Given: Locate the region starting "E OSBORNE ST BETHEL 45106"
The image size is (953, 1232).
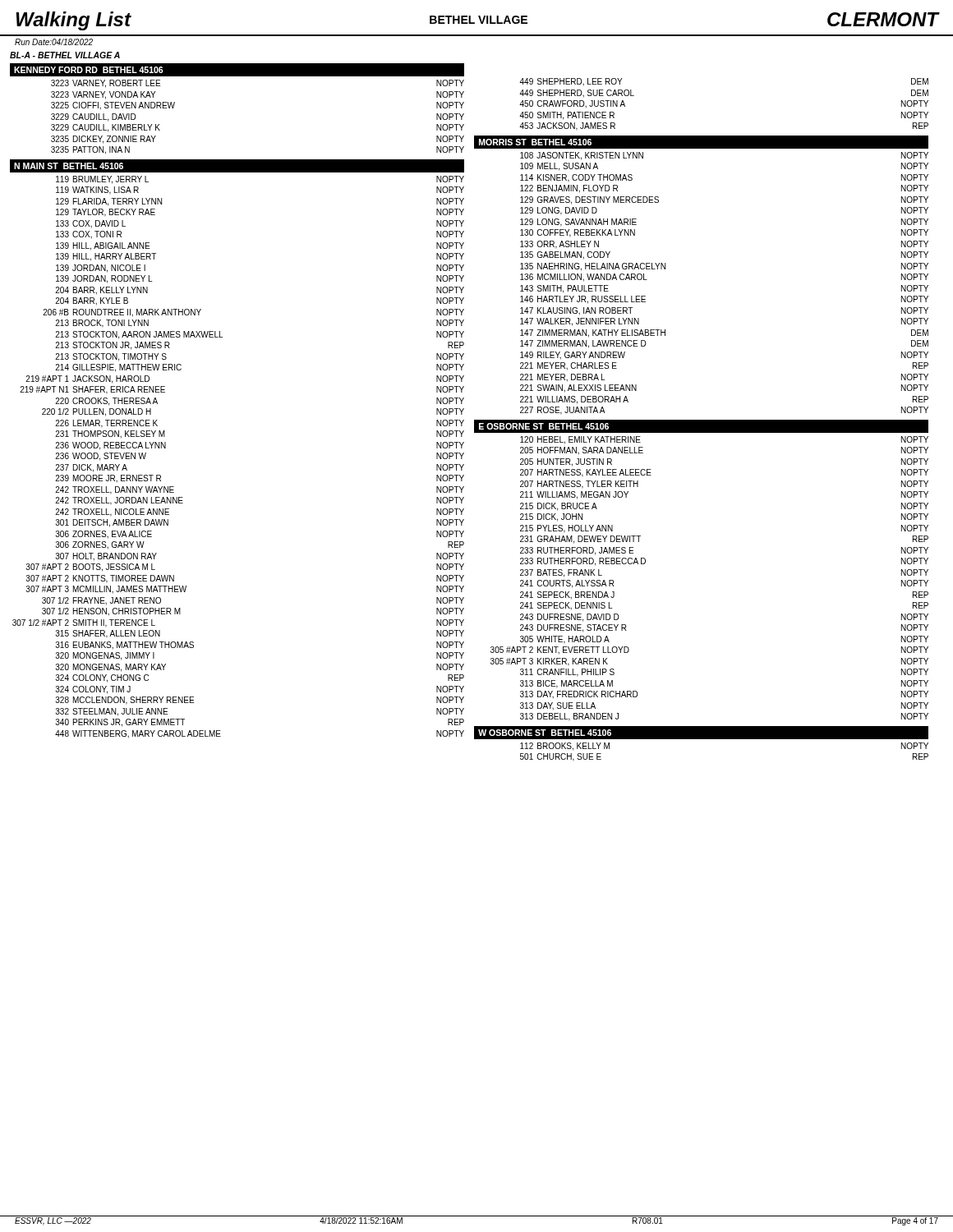Looking at the screenshot, I should (544, 426).
